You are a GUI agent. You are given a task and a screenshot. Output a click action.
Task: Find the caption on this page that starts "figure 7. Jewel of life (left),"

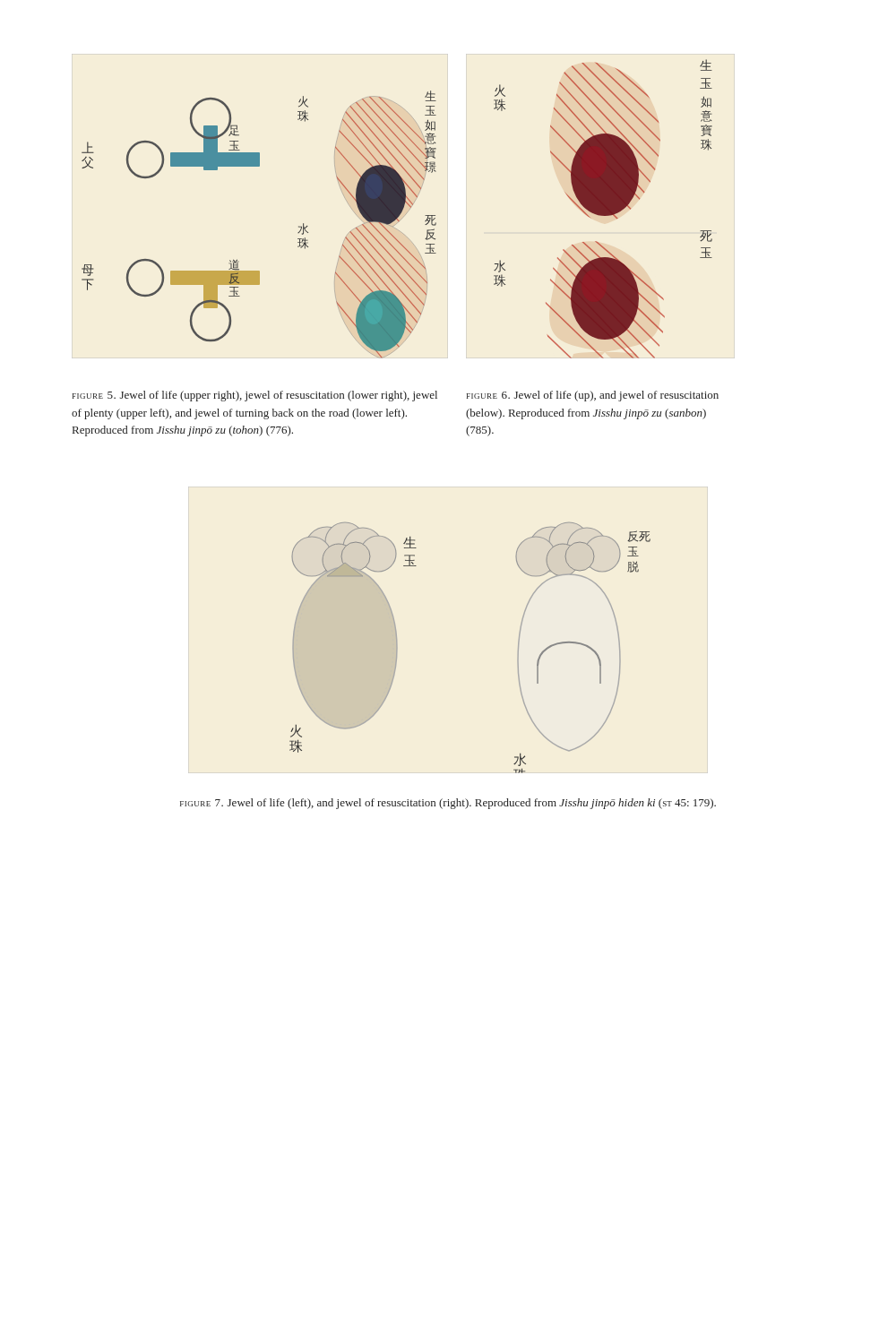[x=448, y=802]
